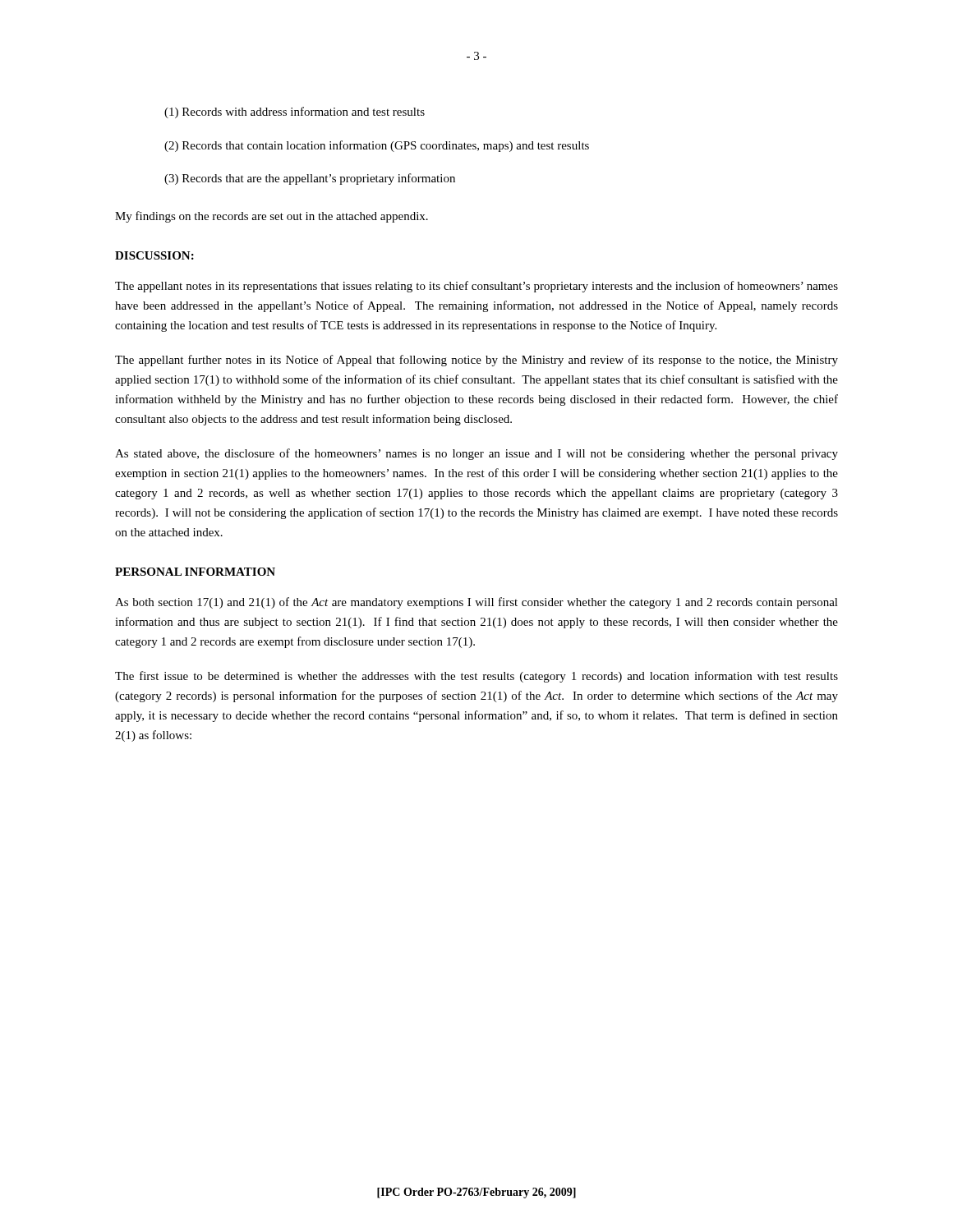This screenshot has width=953, height=1232.
Task: Find the section header that says "PERSONAL INFORMATION"
Action: pos(195,571)
